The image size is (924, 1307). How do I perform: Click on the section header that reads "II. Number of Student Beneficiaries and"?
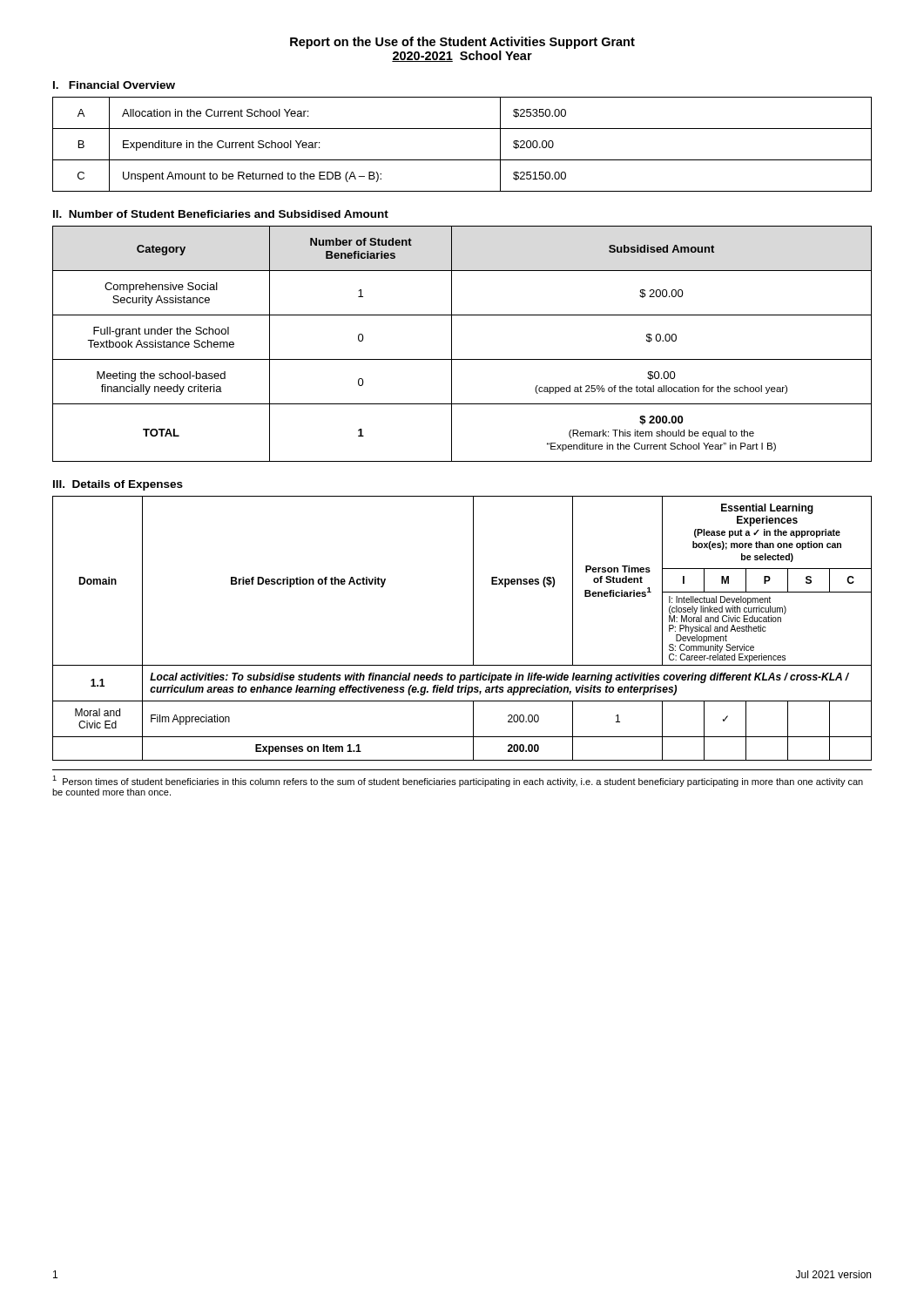220,214
